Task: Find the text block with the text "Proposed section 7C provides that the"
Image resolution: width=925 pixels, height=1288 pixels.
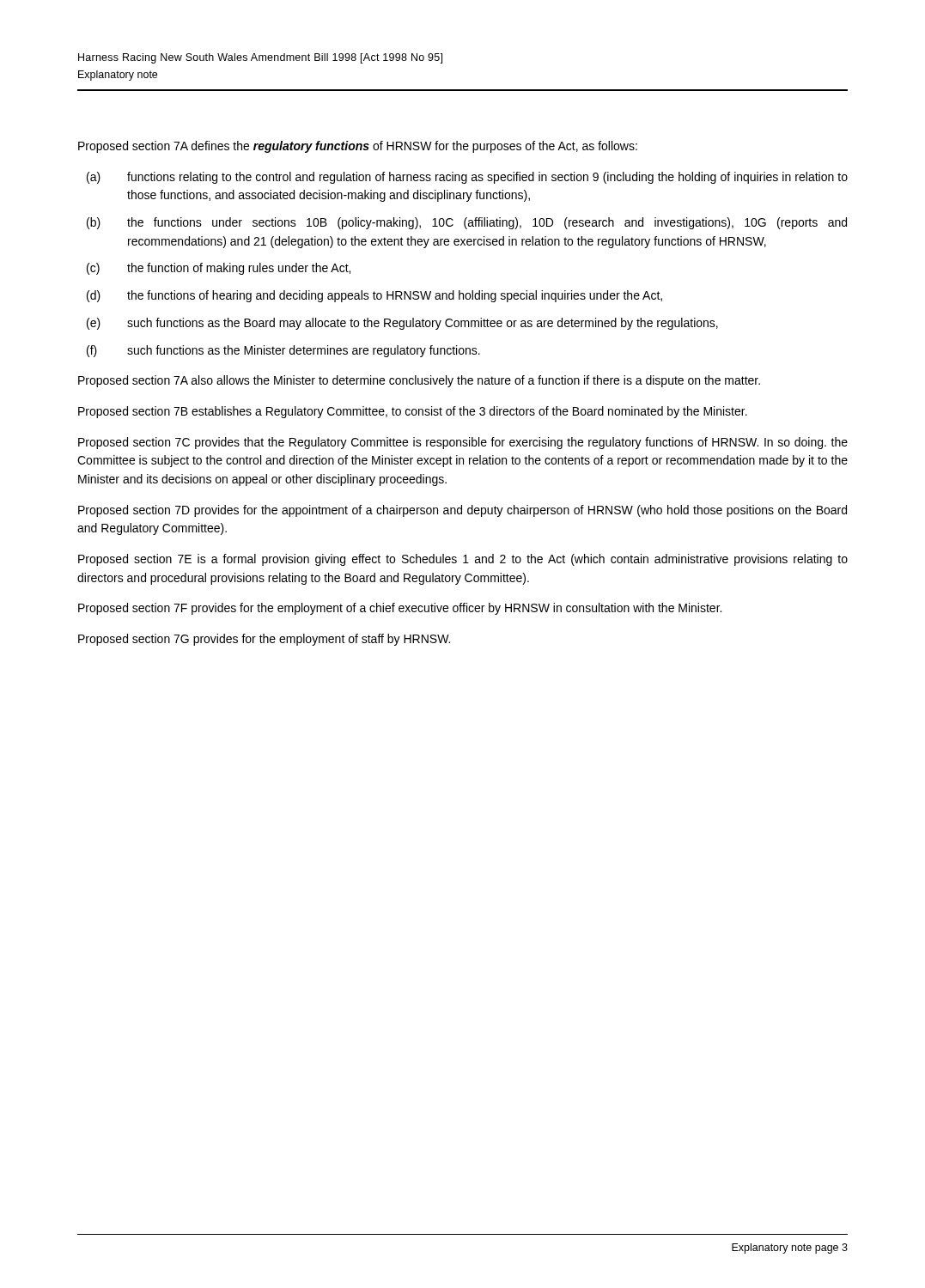Action: click(x=462, y=460)
